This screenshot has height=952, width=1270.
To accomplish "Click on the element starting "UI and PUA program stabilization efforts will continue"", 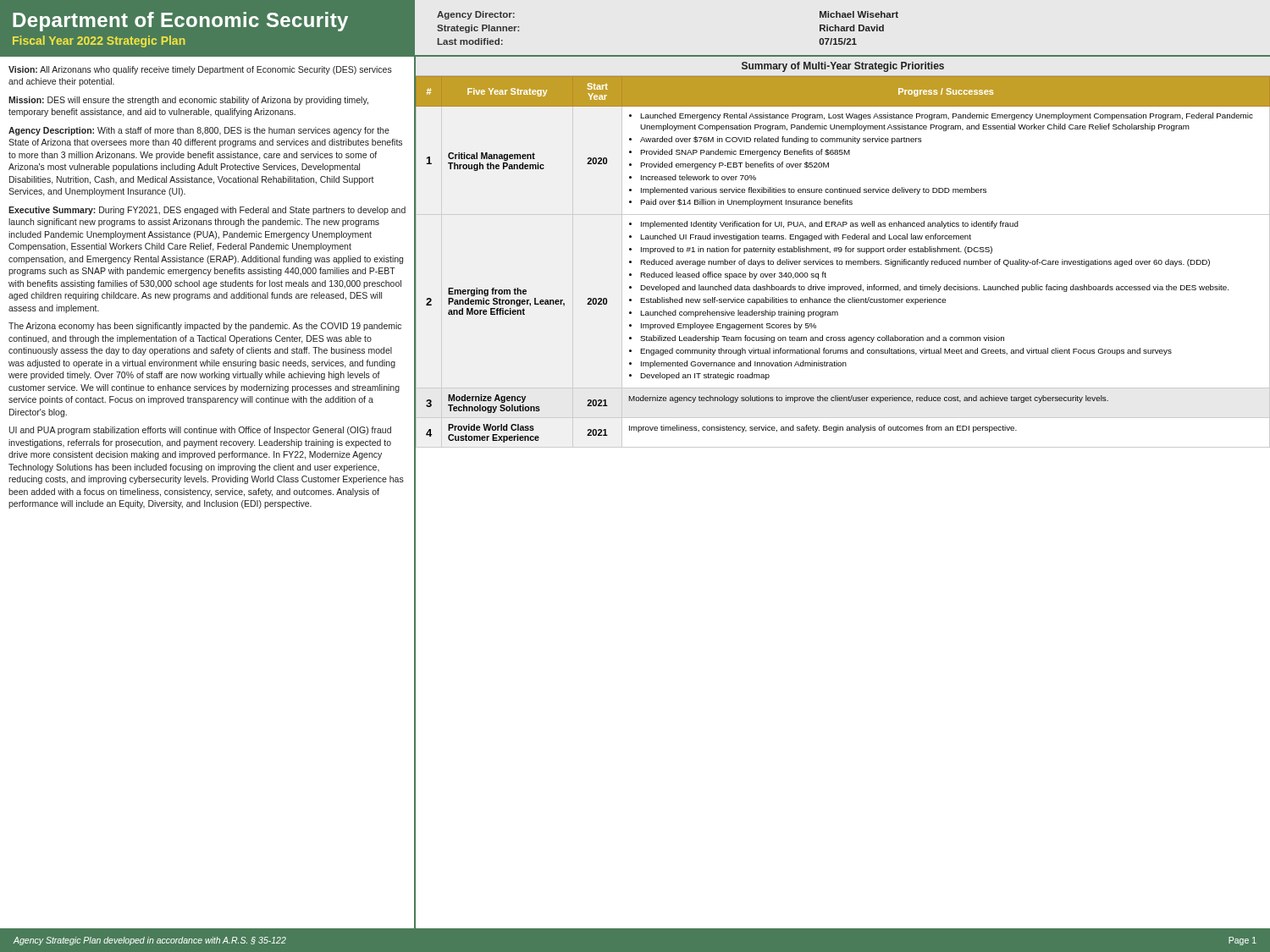I will (206, 467).
